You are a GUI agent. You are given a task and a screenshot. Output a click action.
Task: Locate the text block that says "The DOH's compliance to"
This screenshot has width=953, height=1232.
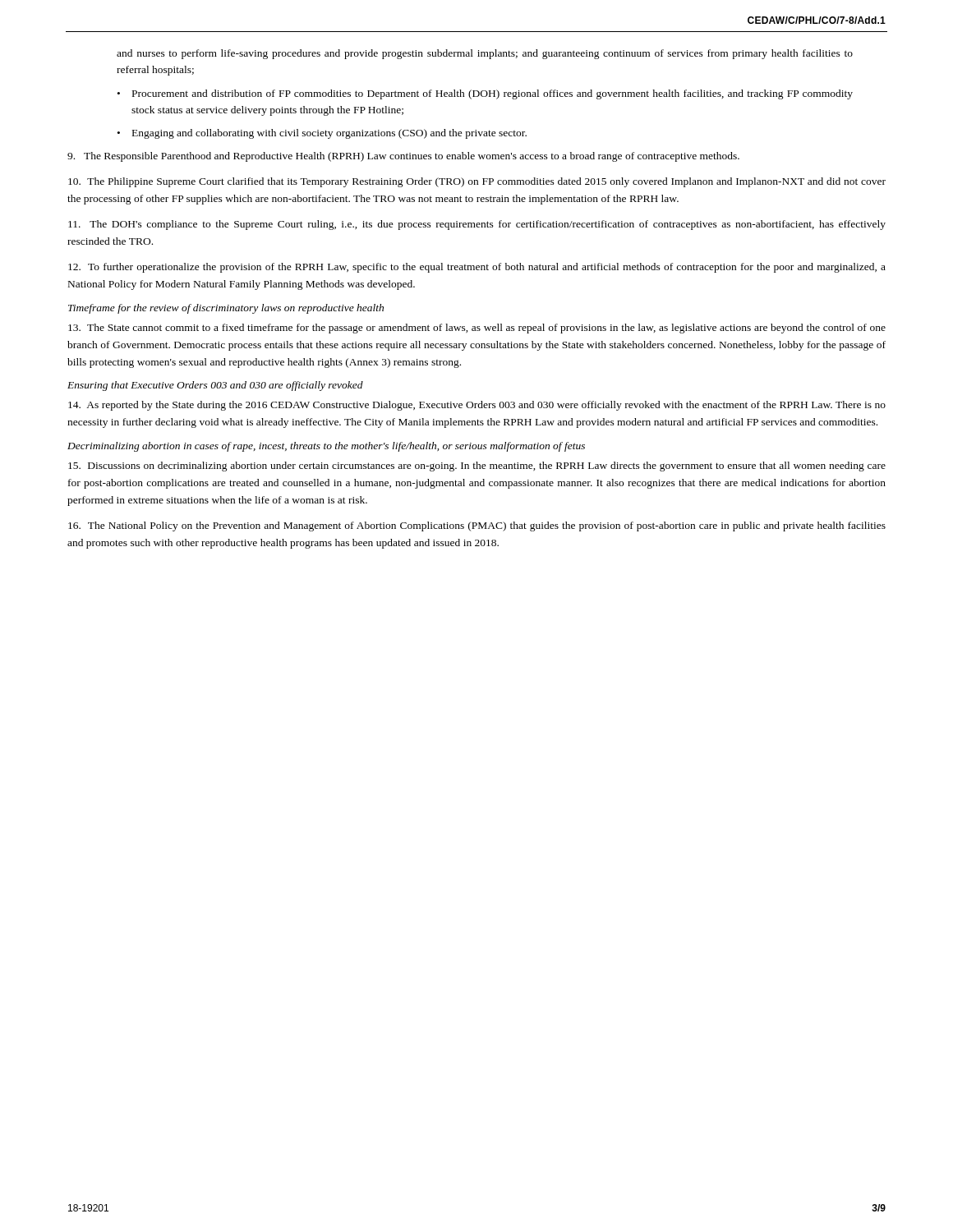(x=476, y=232)
